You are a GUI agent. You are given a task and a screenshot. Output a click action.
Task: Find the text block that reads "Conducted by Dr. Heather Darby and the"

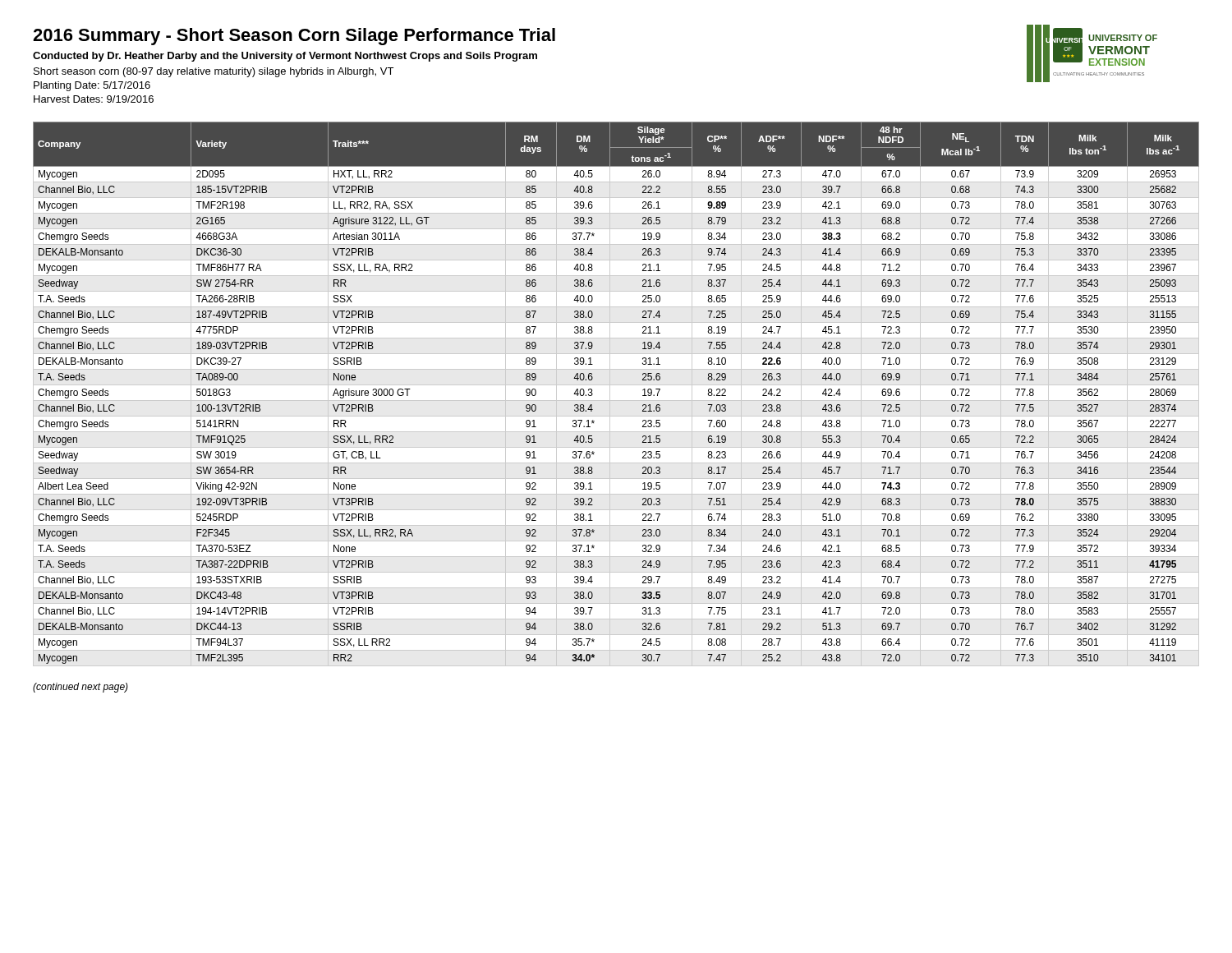tap(522, 55)
